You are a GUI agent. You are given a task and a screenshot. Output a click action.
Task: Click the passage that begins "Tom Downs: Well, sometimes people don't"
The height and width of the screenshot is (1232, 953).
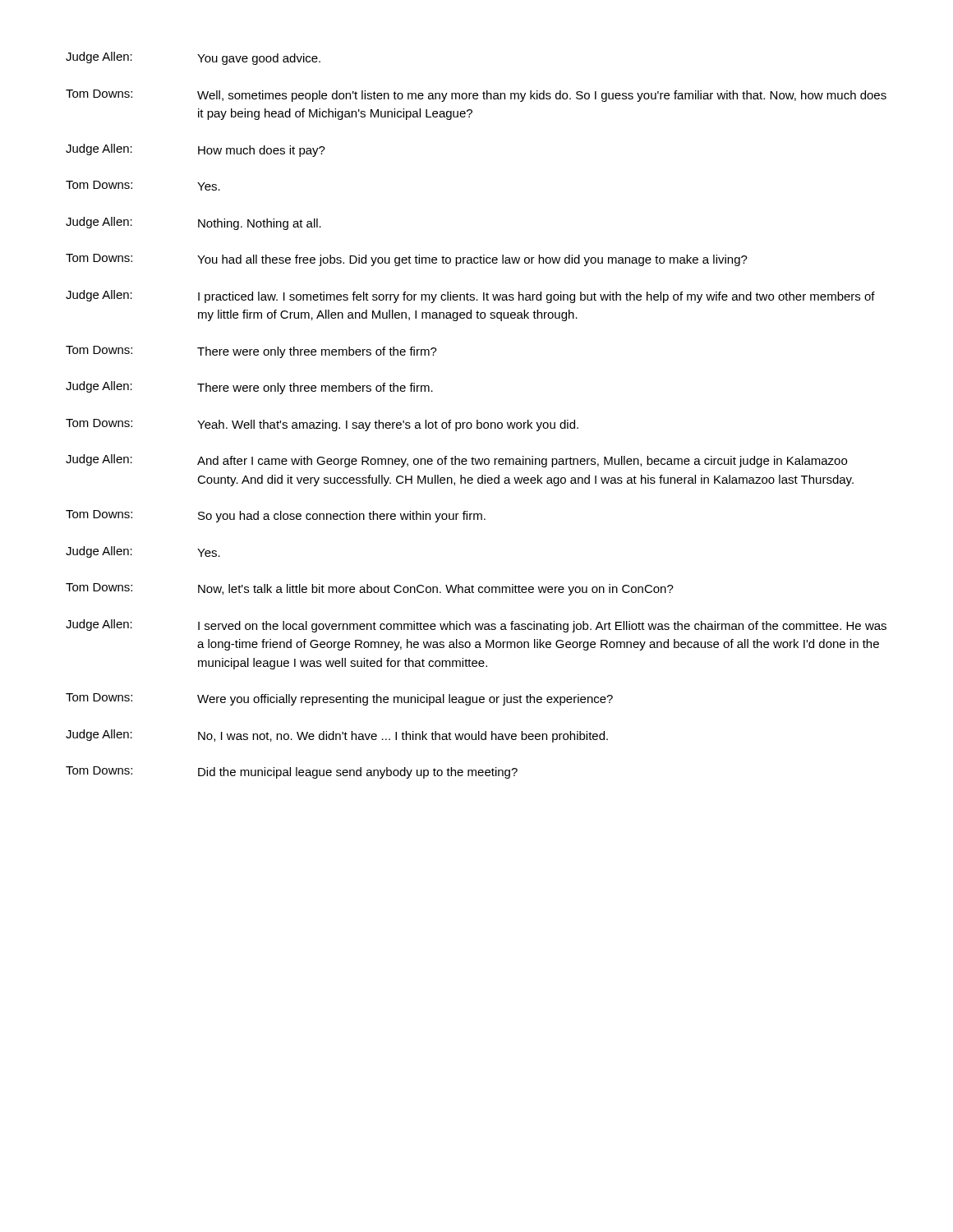point(476,104)
